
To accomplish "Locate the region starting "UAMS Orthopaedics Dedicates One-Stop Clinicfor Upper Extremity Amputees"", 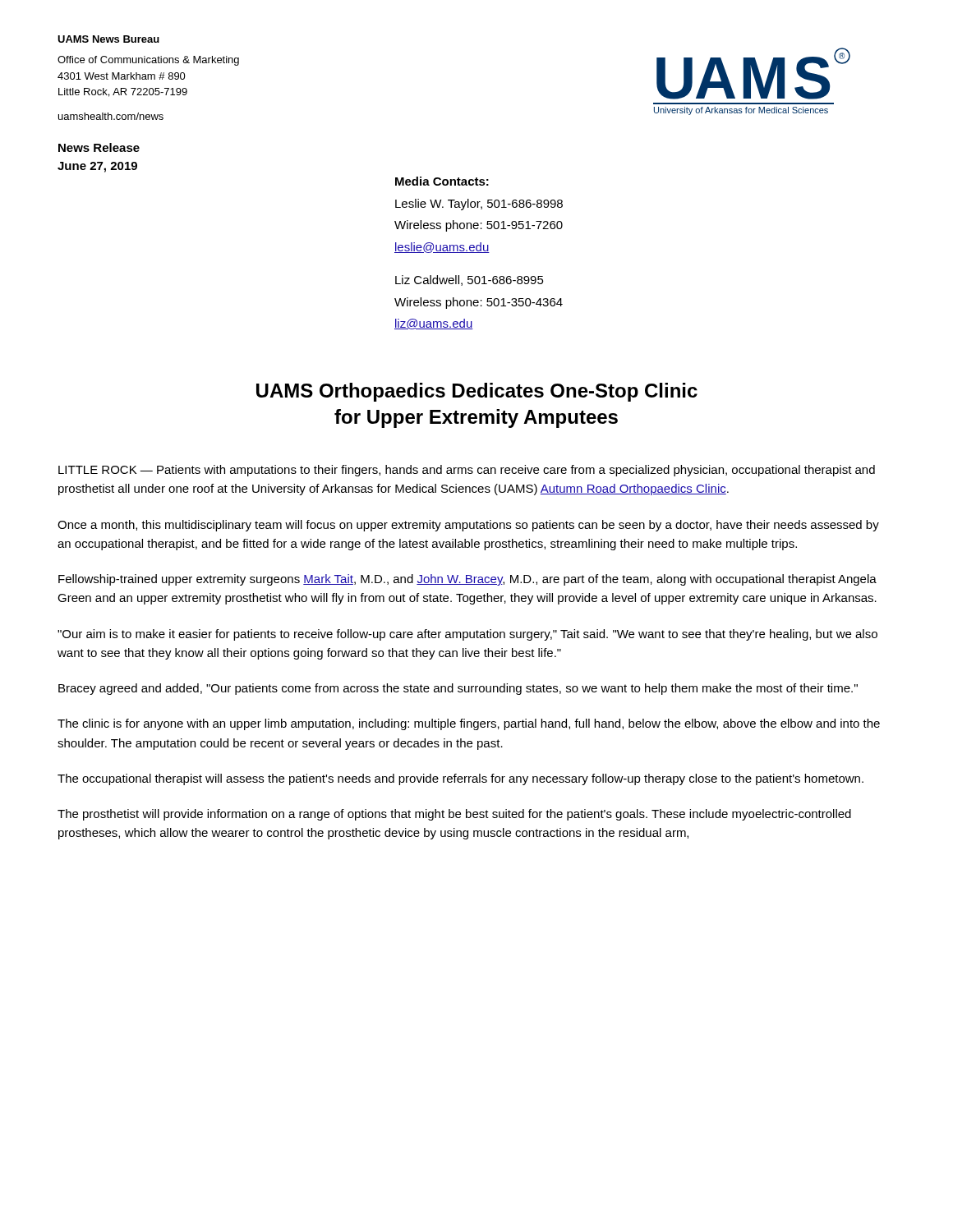I will [x=476, y=404].
